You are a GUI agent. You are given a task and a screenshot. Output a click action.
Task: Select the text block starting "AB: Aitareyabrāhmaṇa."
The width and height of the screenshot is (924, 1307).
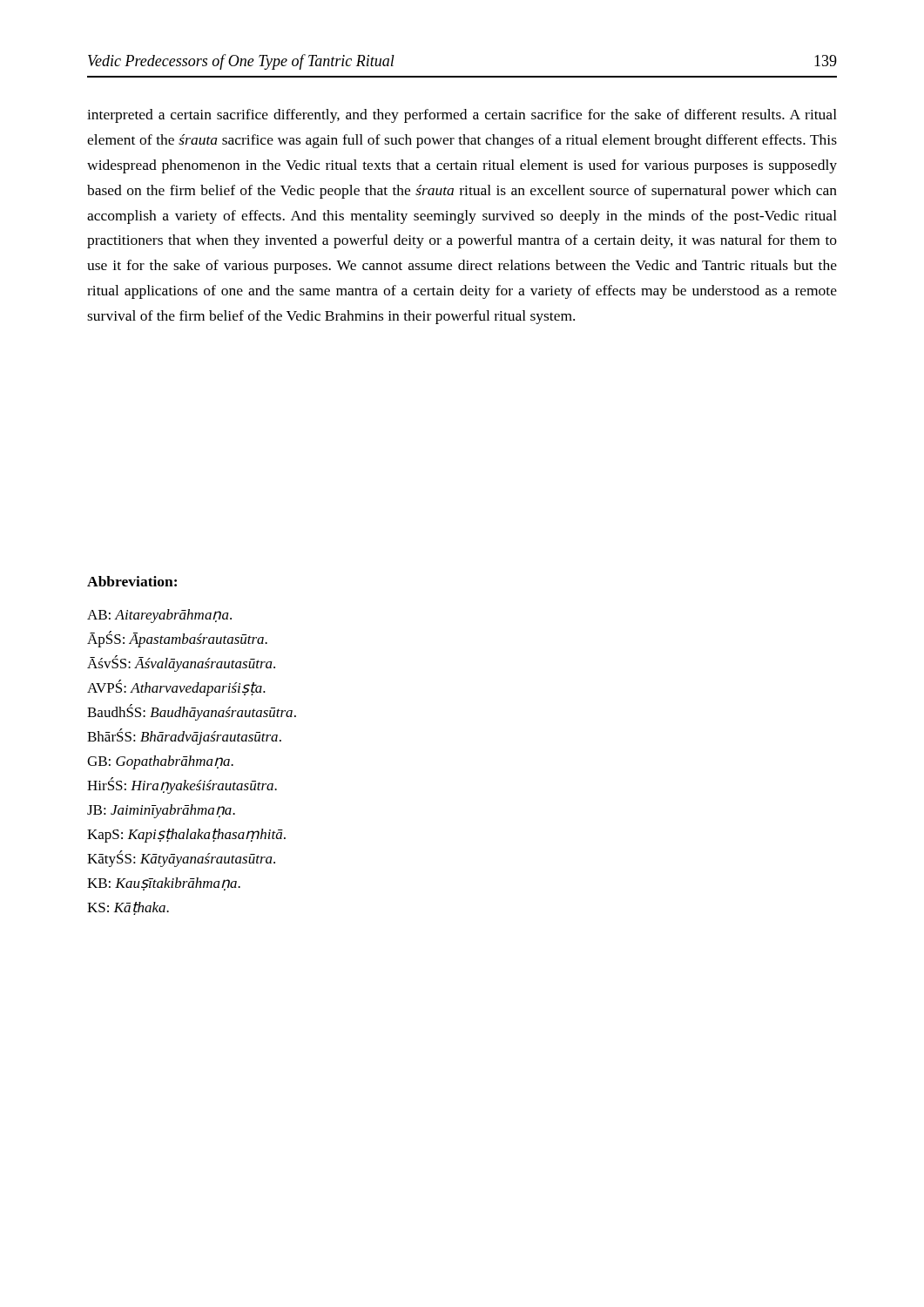point(159,616)
